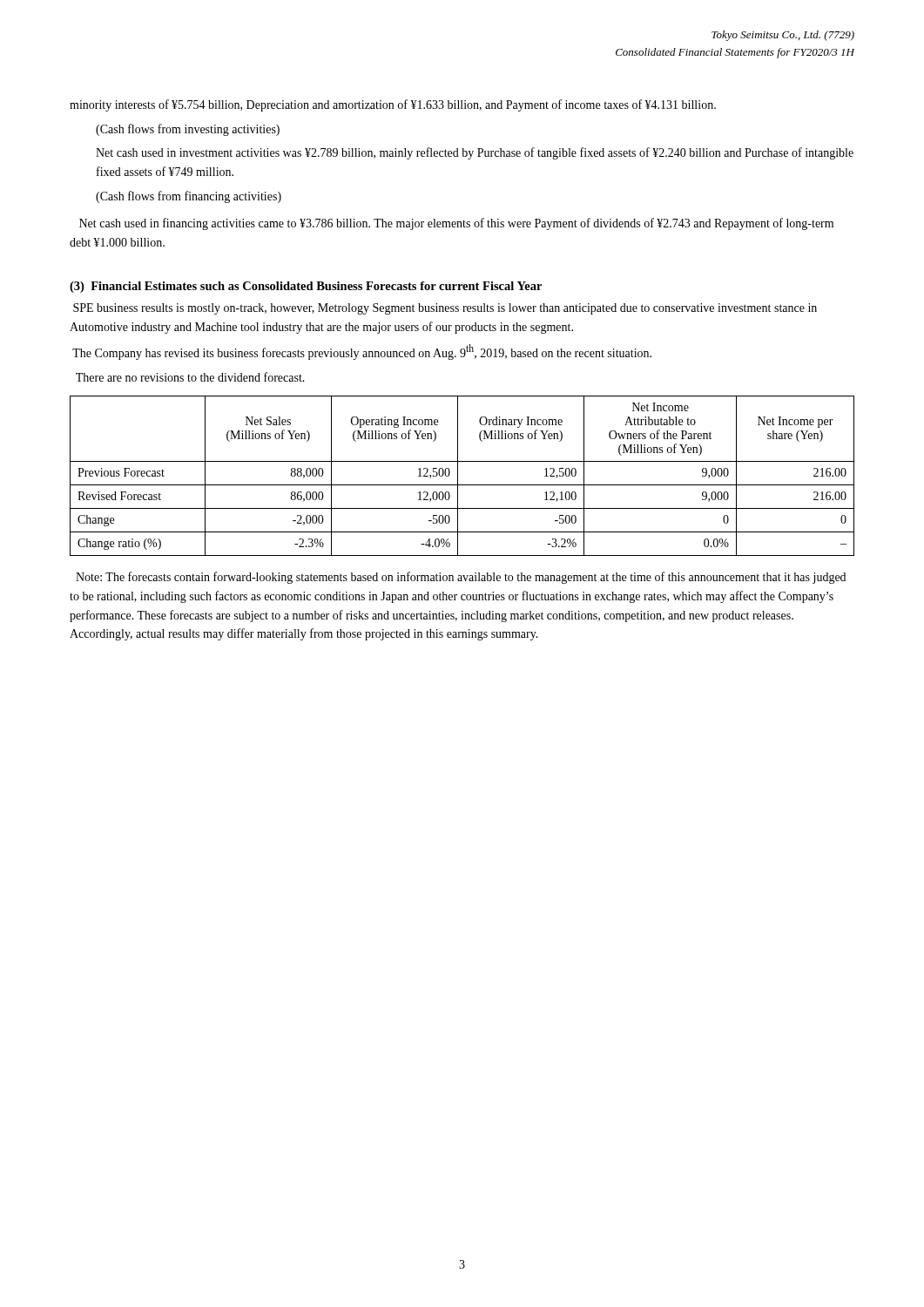Find the table that mentions "Previous Forecast"
The height and width of the screenshot is (1307, 924).
tap(462, 476)
